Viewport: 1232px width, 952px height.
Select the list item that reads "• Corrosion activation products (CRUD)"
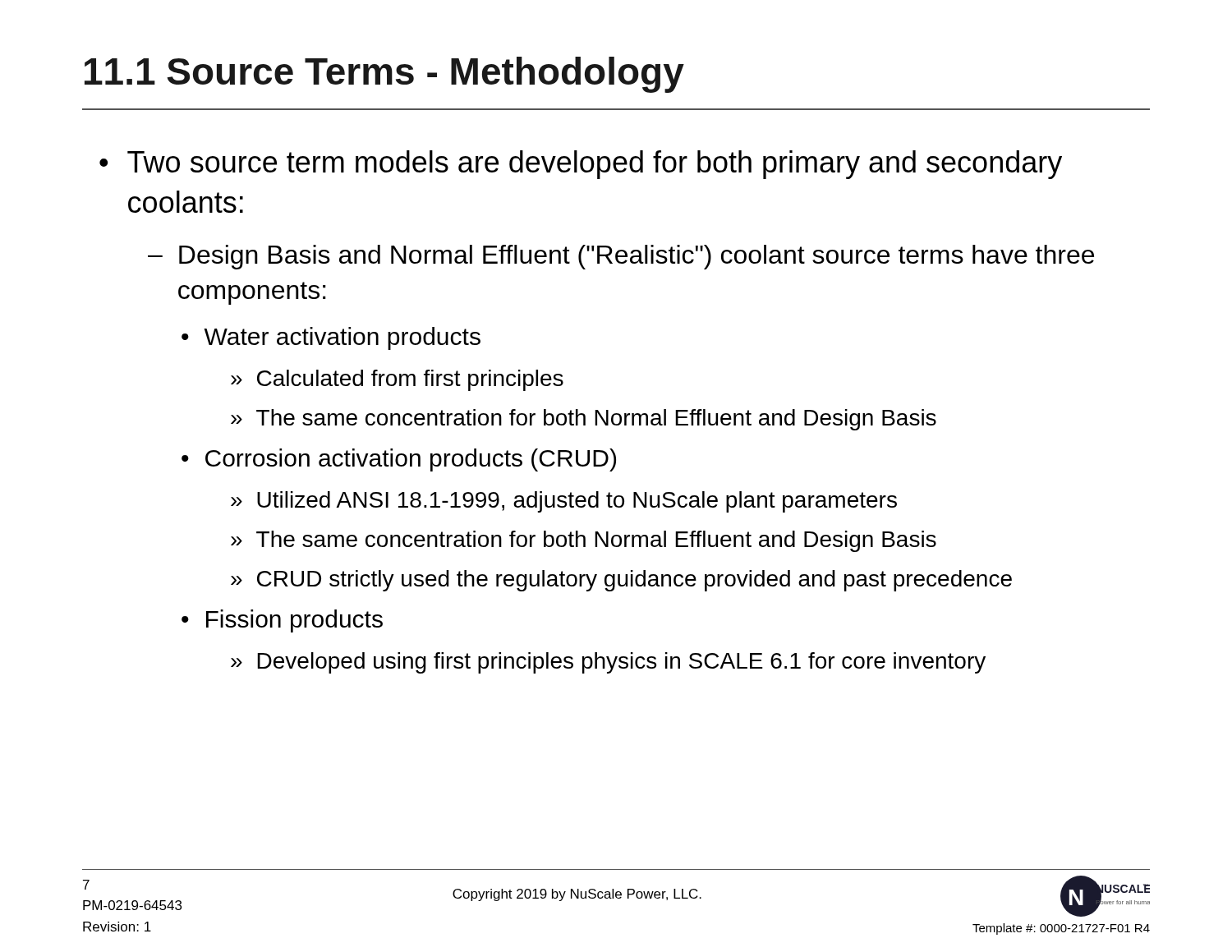399,458
